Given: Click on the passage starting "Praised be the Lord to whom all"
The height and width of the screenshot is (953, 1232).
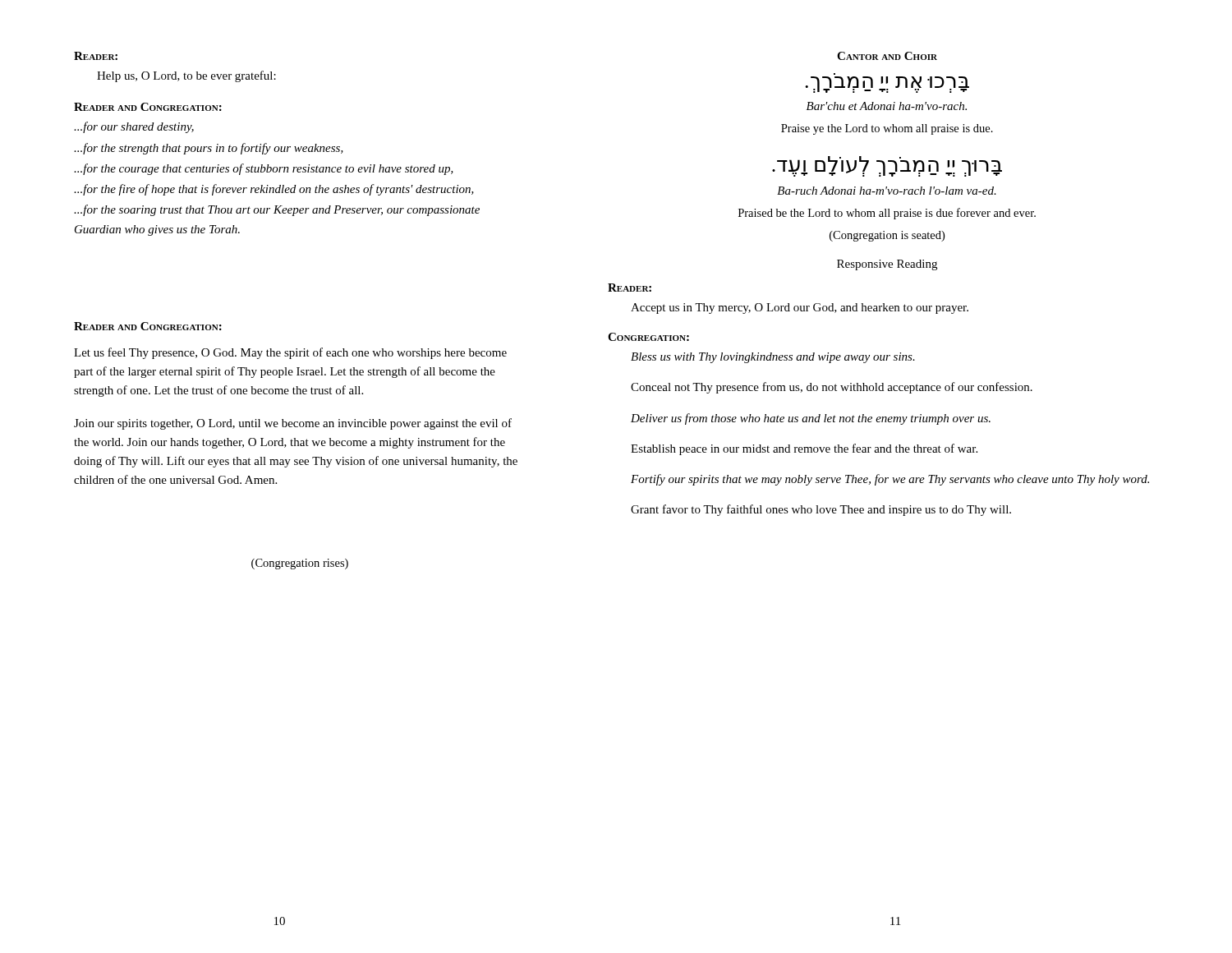Looking at the screenshot, I should pos(887,213).
